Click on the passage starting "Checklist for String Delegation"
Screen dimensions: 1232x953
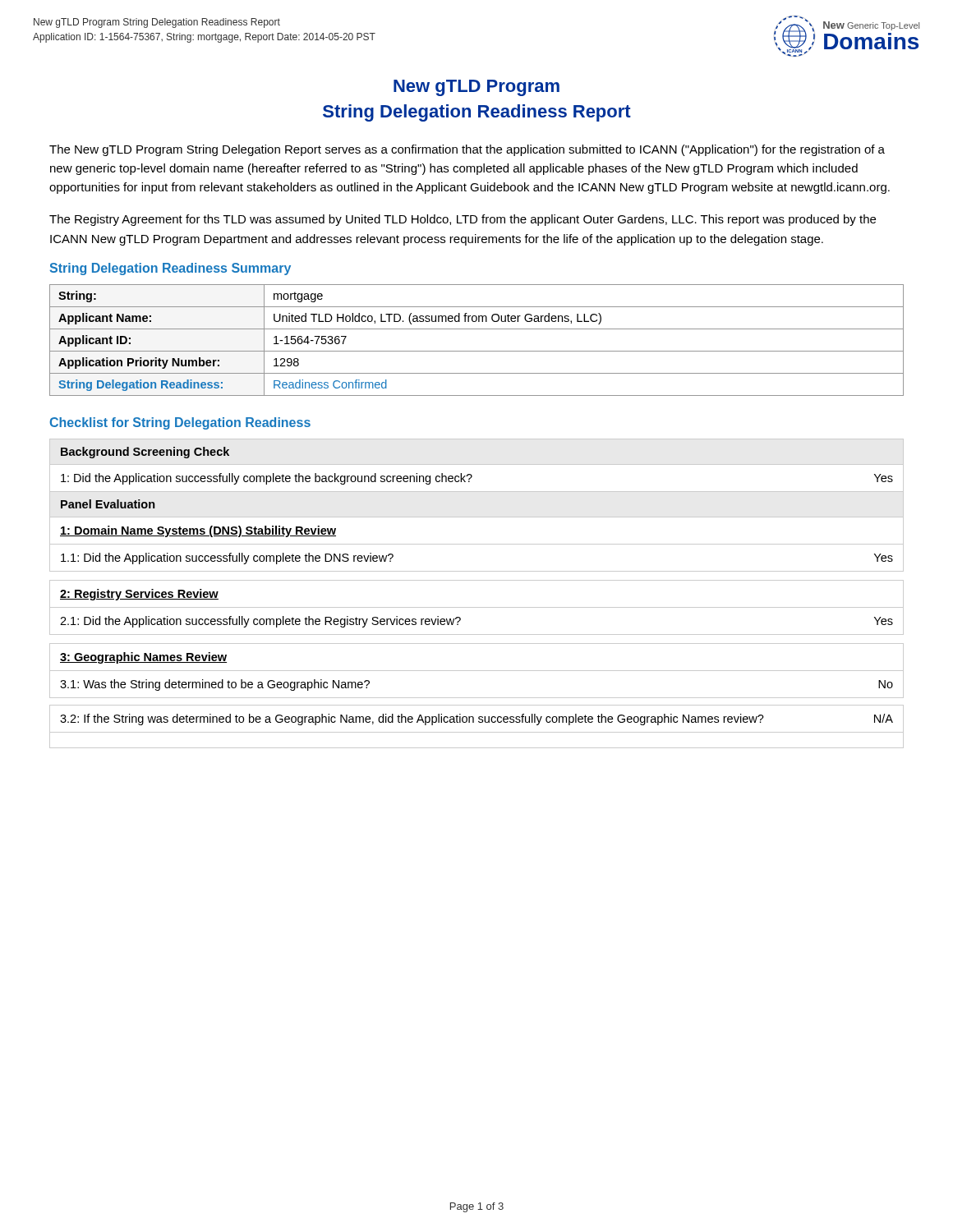(180, 422)
